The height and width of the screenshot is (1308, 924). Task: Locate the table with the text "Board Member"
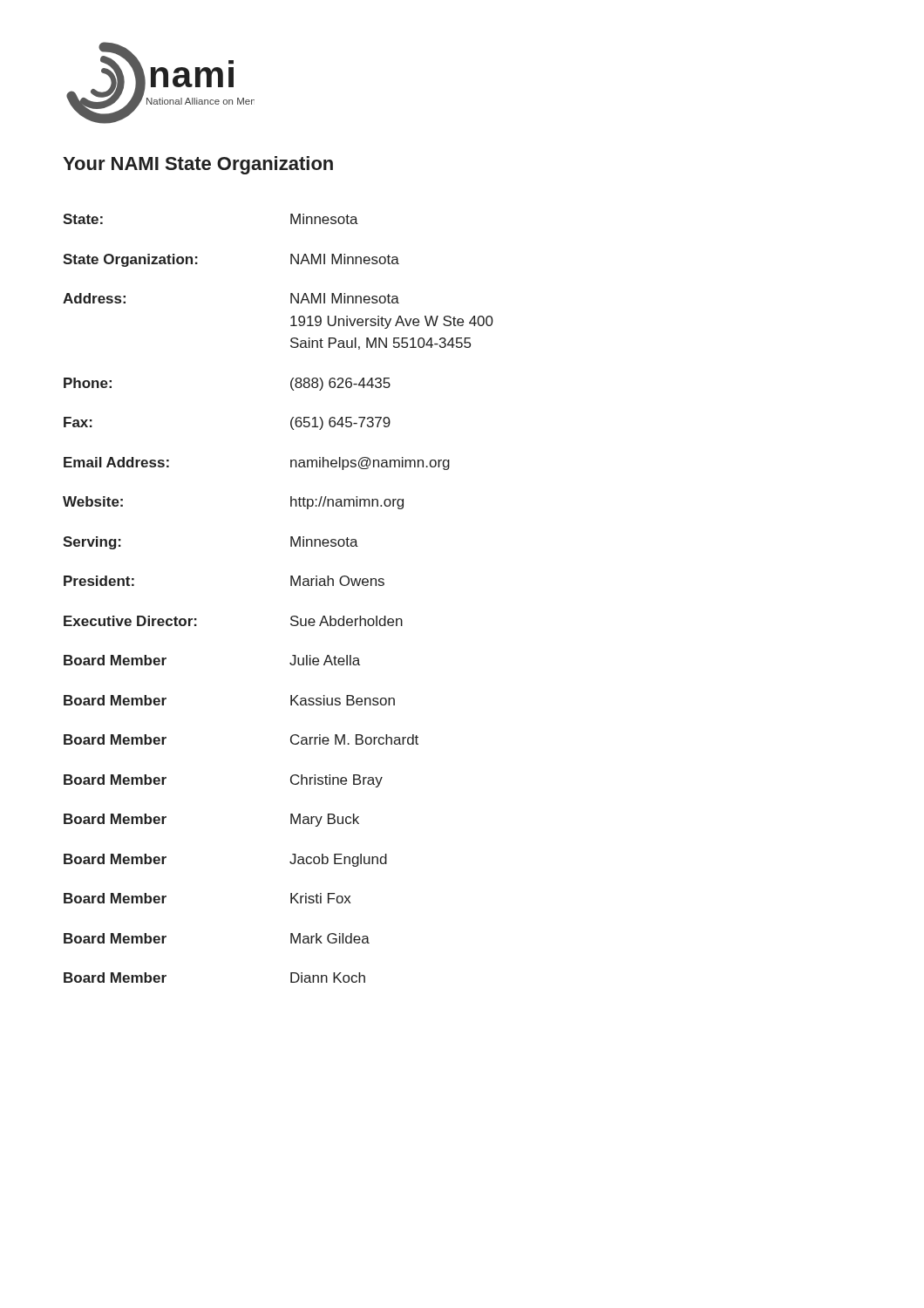click(x=458, y=599)
